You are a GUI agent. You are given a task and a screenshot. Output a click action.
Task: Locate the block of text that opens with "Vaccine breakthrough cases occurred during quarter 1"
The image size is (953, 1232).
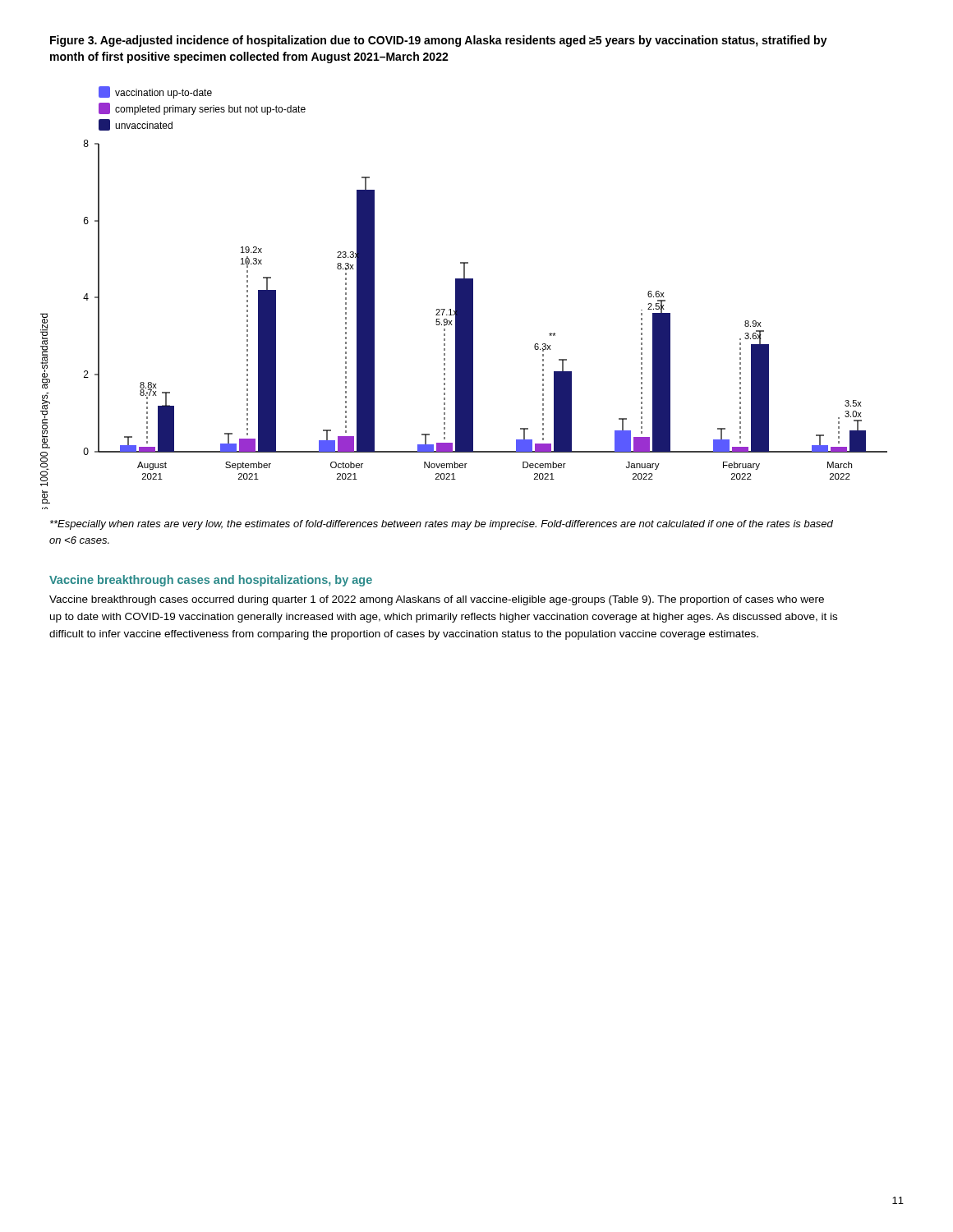pyautogui.click(x=444, y=617)
